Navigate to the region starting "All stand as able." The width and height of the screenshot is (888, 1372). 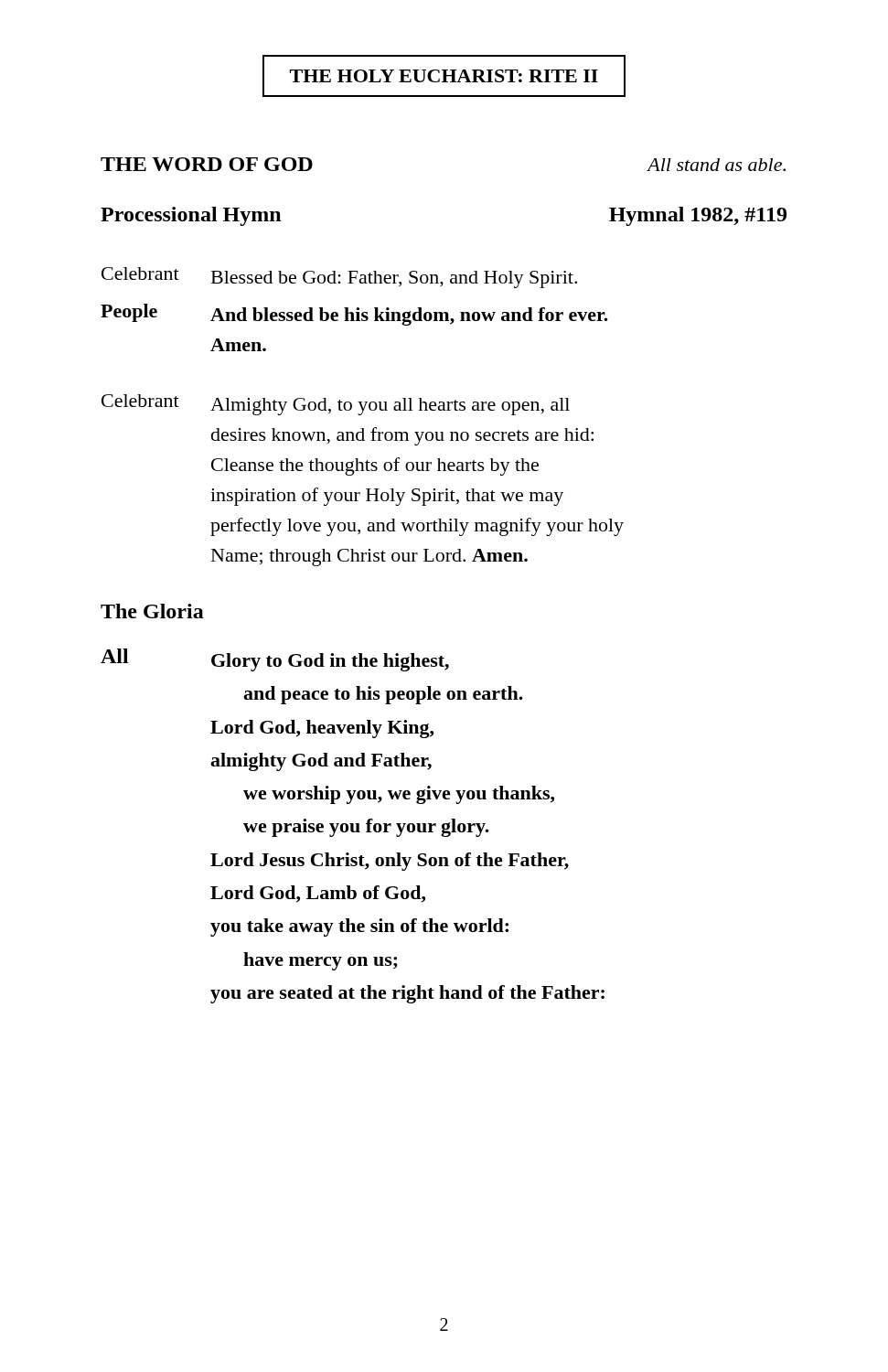(x=718, y=164)
